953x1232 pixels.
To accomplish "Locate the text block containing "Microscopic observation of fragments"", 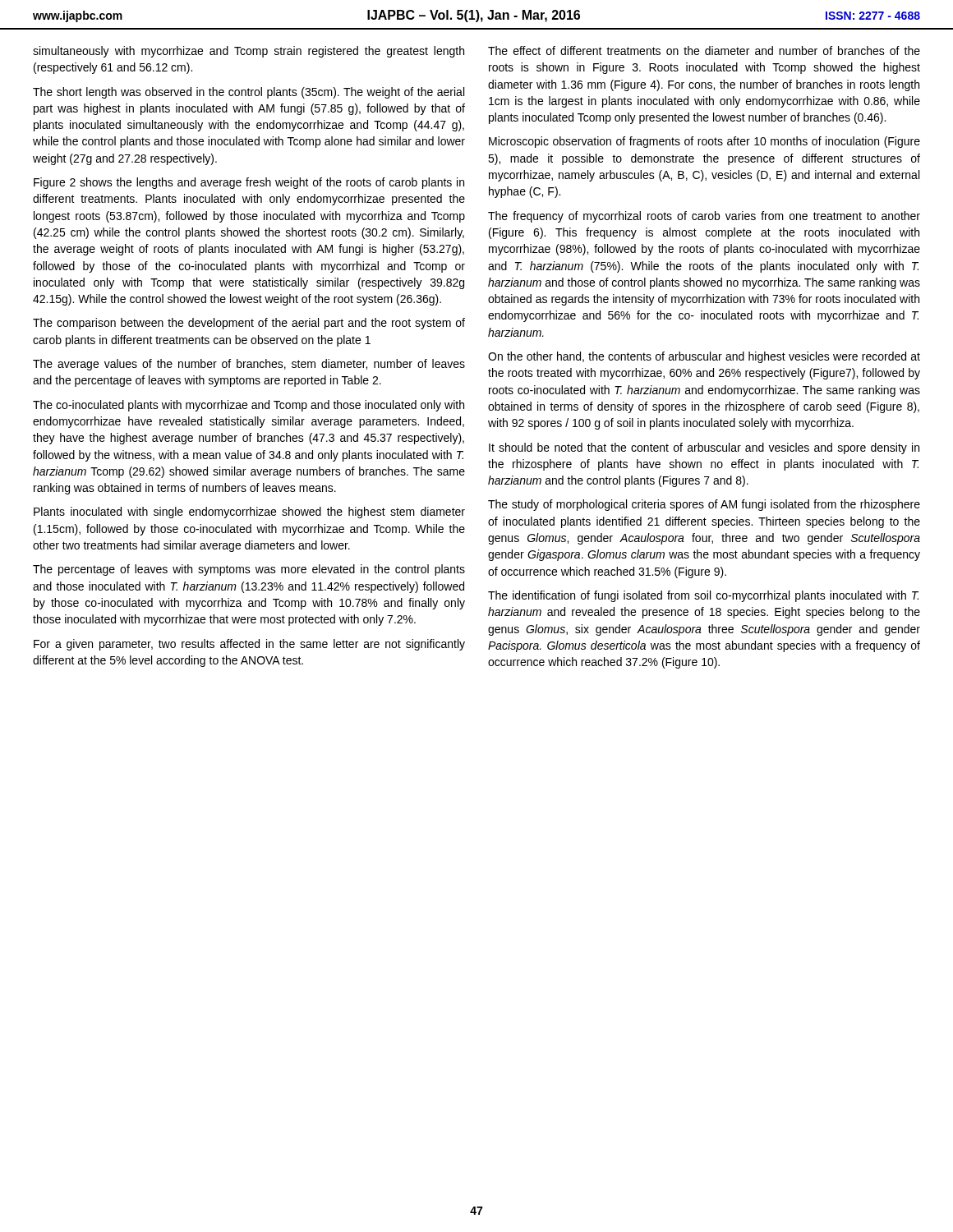I will coord(704,167).
